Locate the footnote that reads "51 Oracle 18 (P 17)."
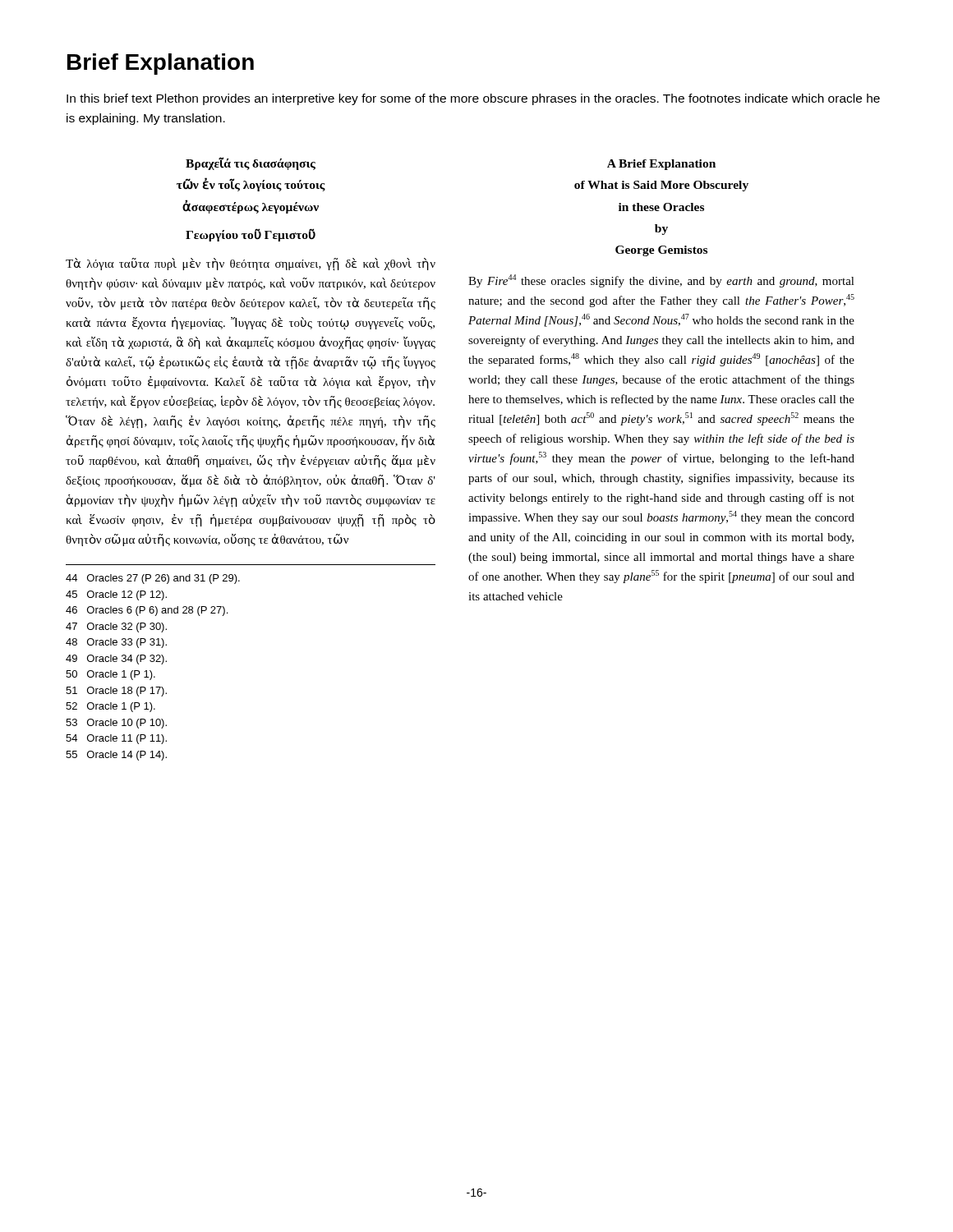 coord(117,690)
